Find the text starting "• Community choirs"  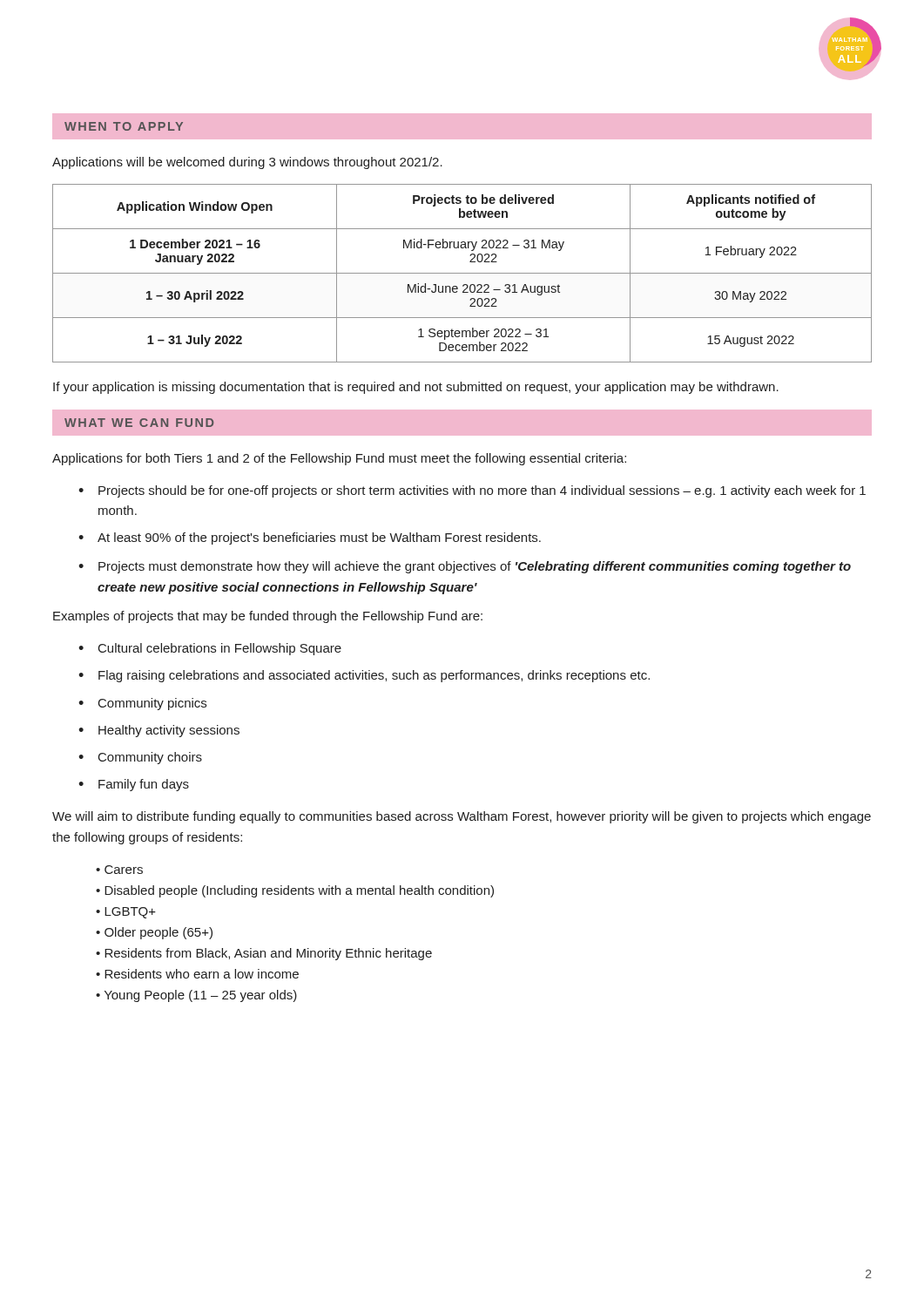pyautogui.click(x=140, y=758)
